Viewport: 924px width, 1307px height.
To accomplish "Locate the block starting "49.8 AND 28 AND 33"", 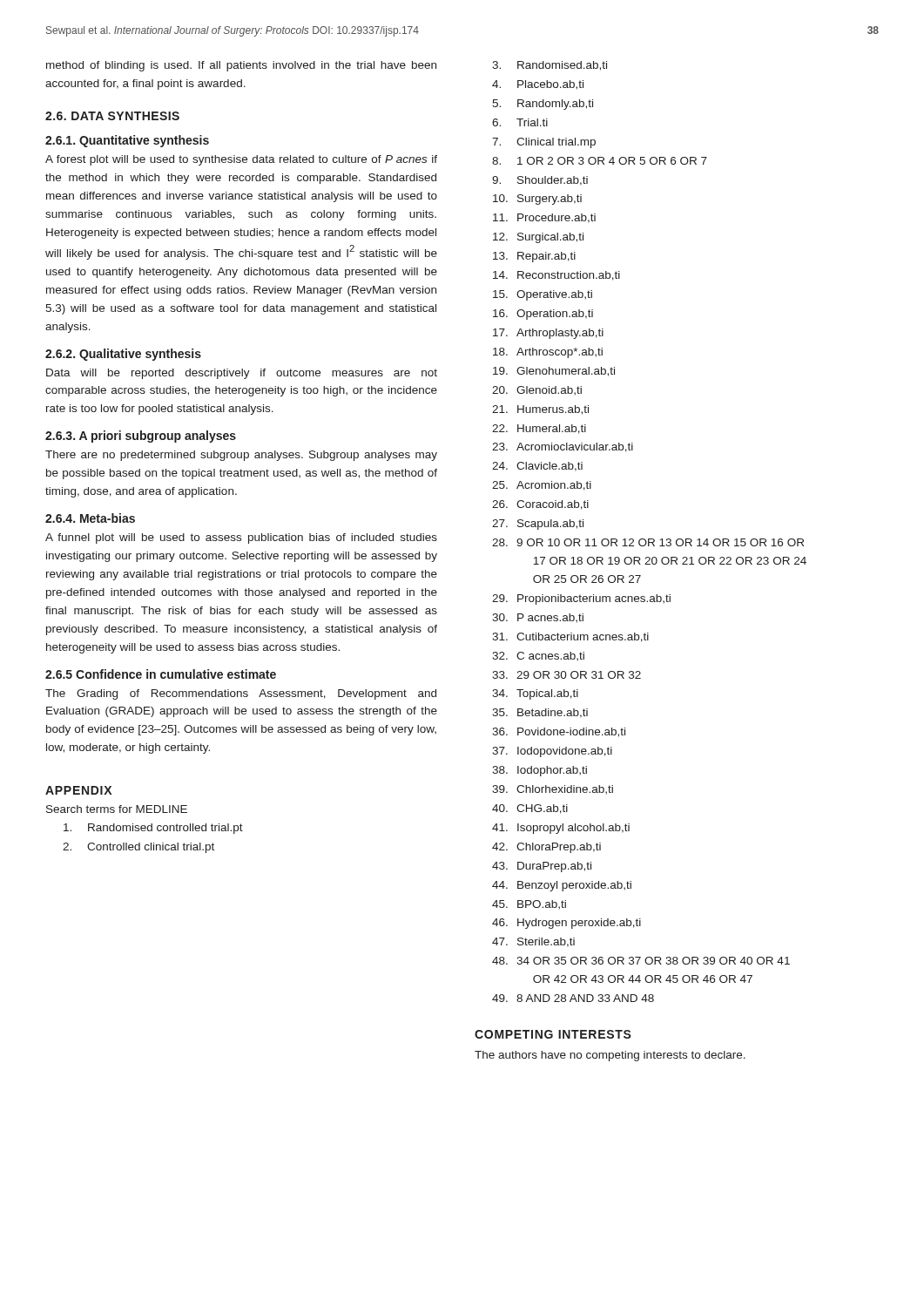I will [x=573, y=999].
